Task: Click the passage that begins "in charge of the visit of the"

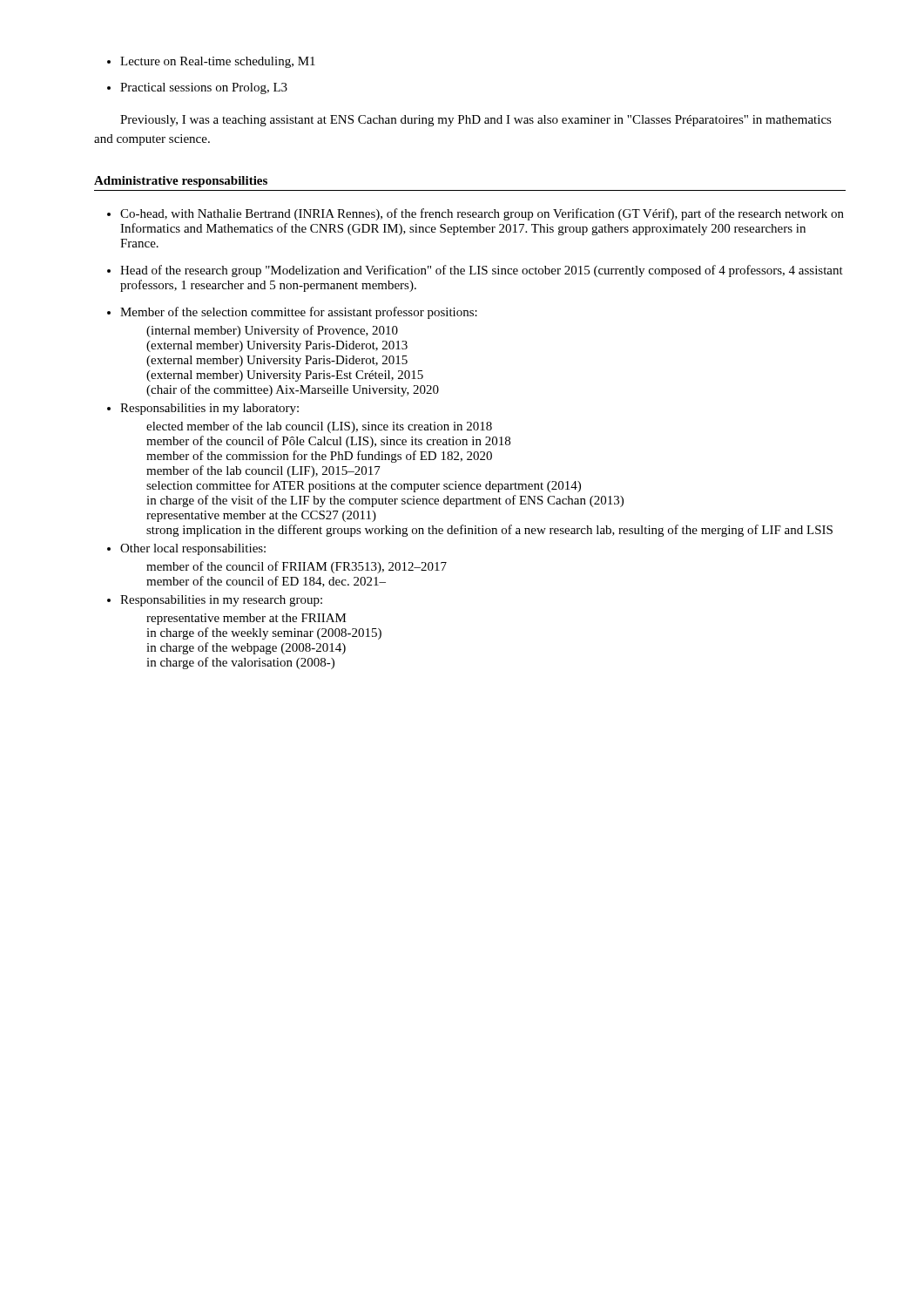Action: click(x=496, y=500)
